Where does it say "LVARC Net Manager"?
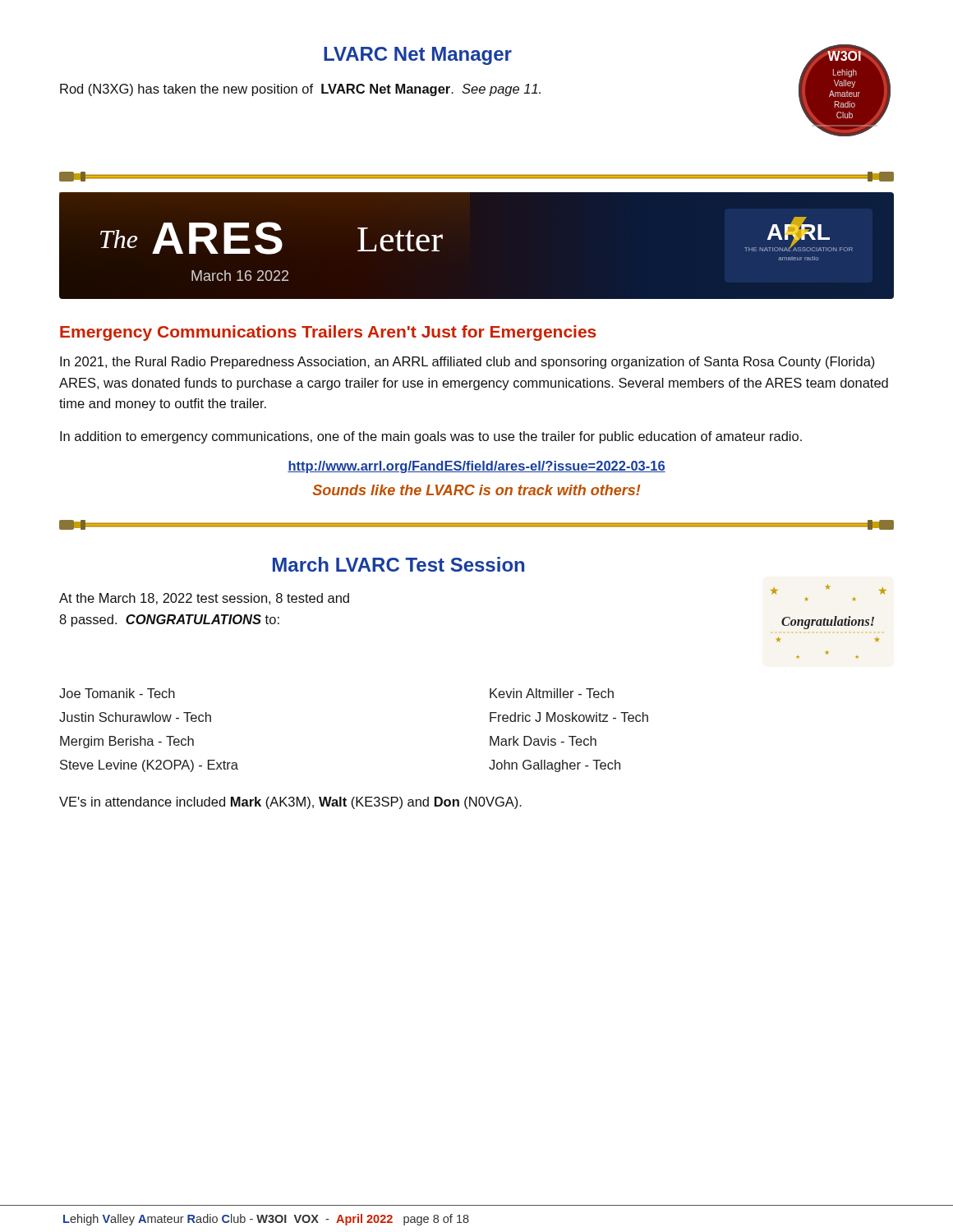This screenshot has height=1232, width=953. coord(417,54)
